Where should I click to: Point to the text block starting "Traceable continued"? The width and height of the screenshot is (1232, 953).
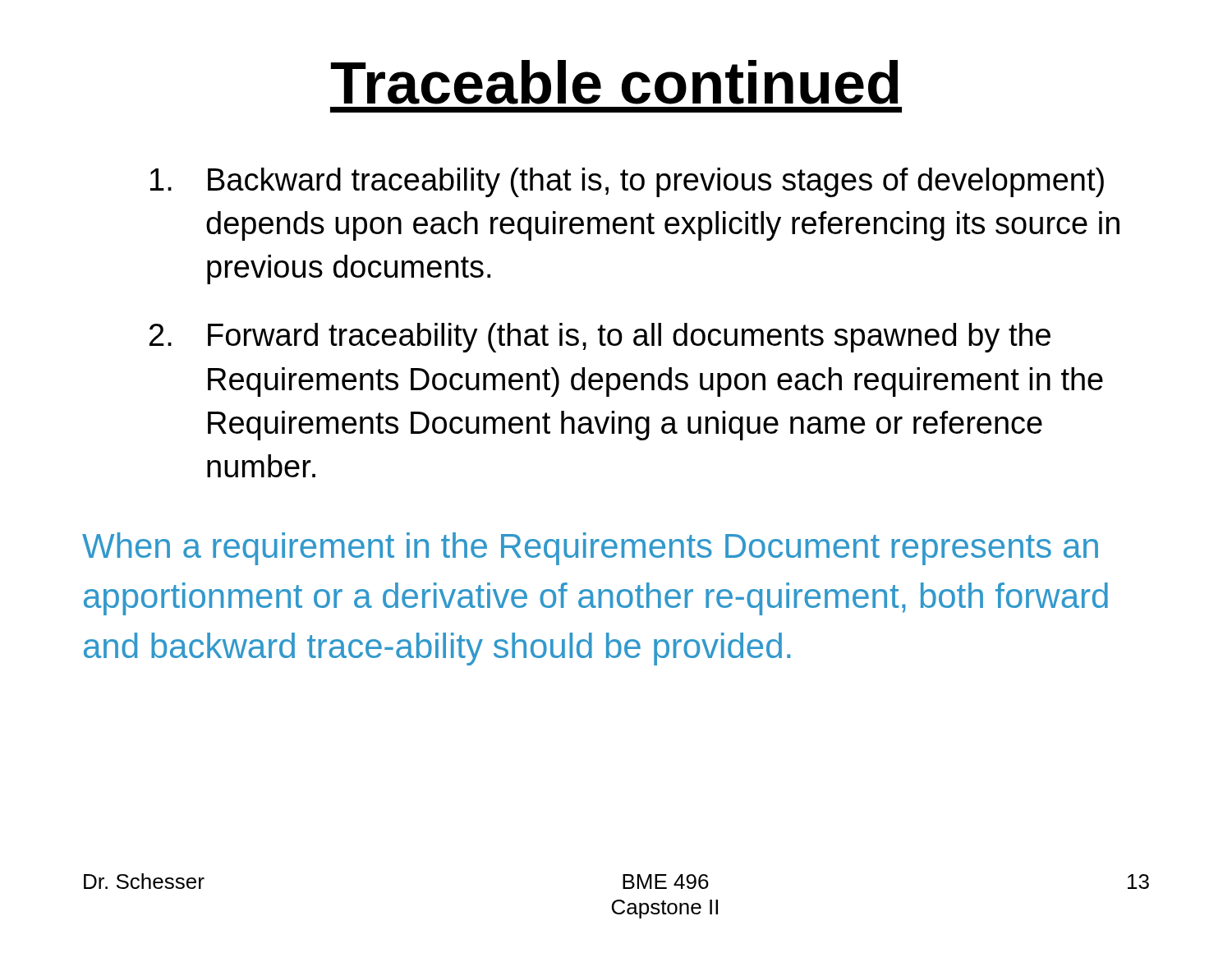[x=616, y=83]
